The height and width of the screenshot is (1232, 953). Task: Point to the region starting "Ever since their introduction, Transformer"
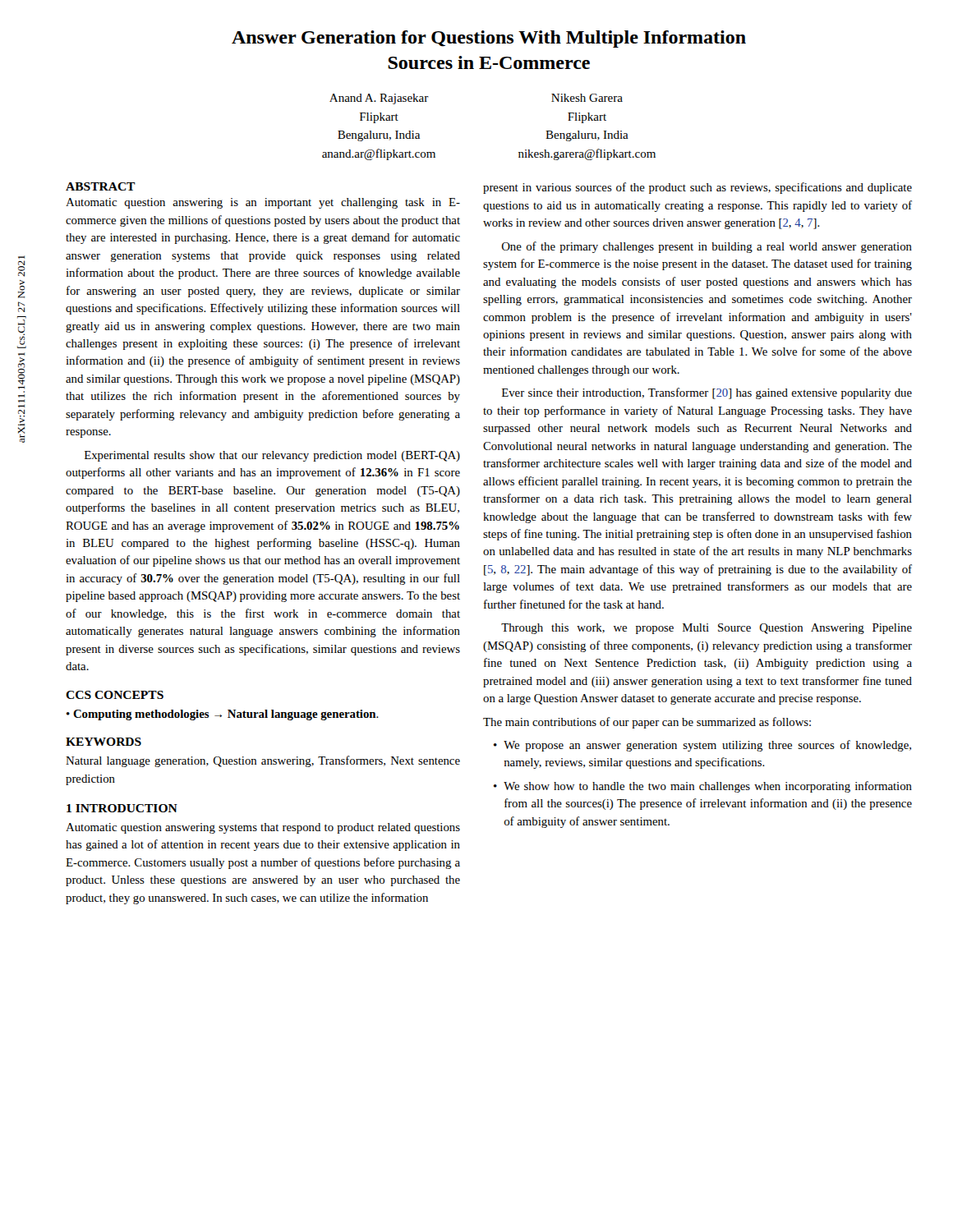click(x=698, y=499)
